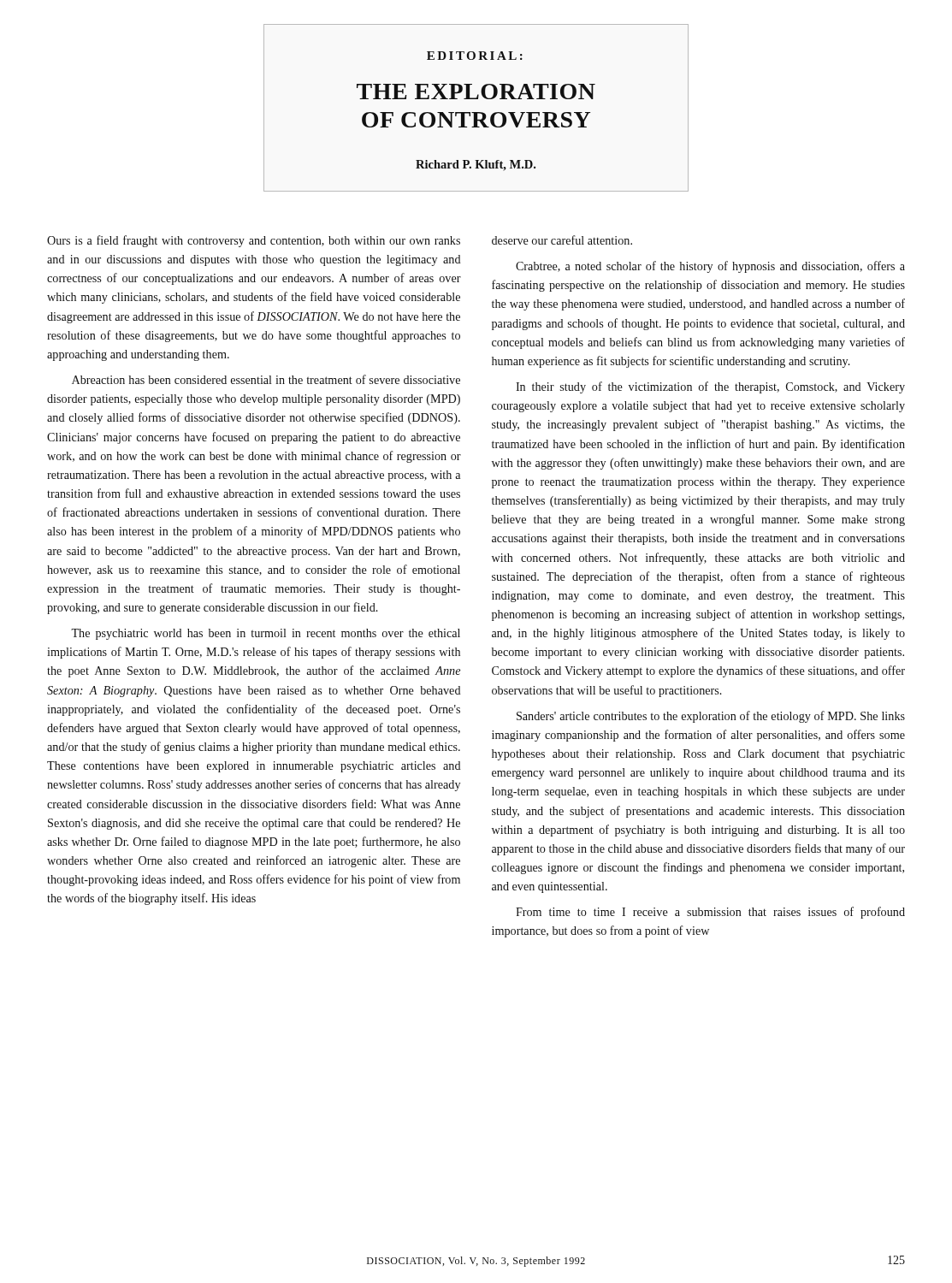Click on the passage starting "In their study of"
This screenshot has width=952, height=1283.
[x=698, y=538]
